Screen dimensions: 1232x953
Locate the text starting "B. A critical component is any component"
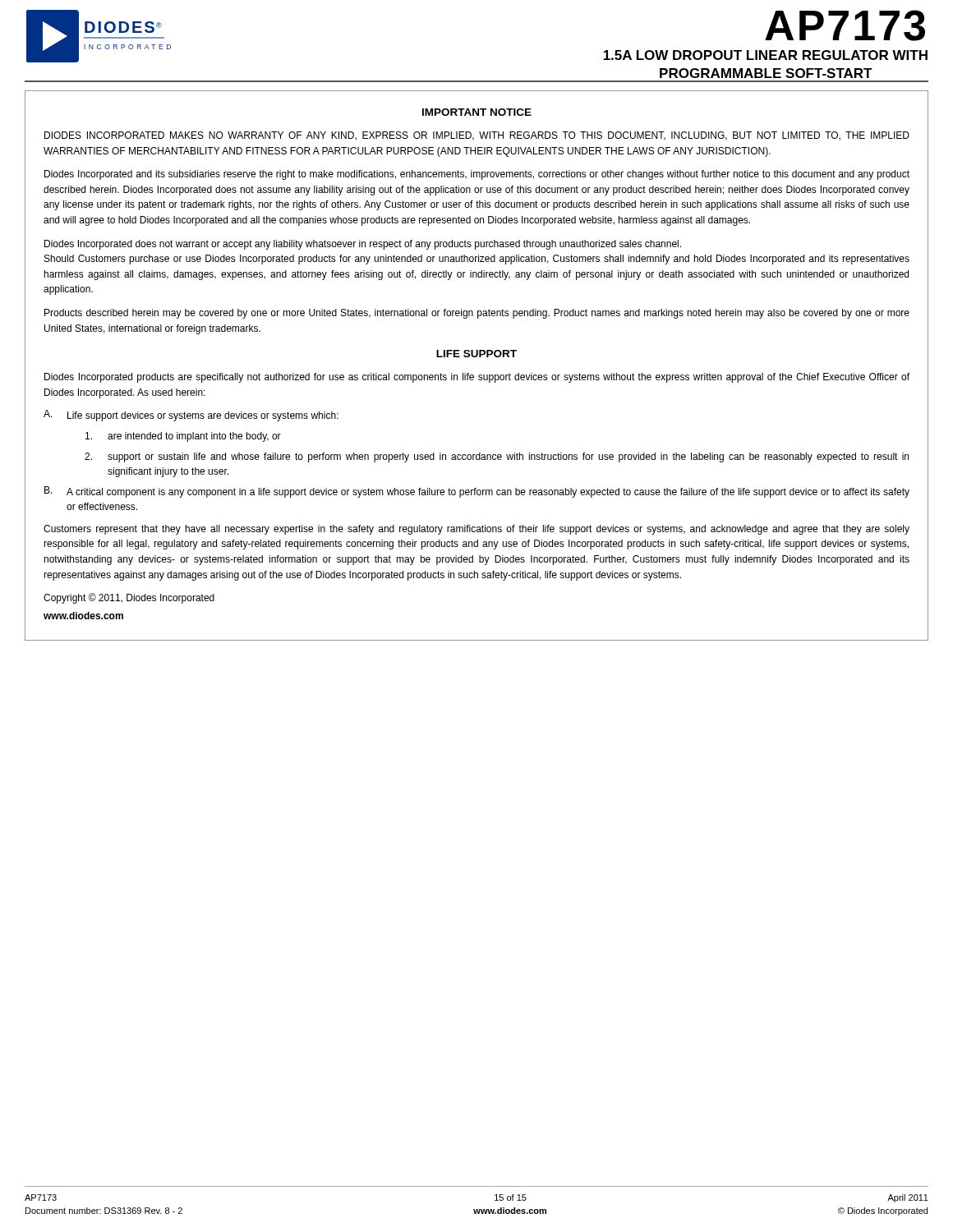click(476, 500)
